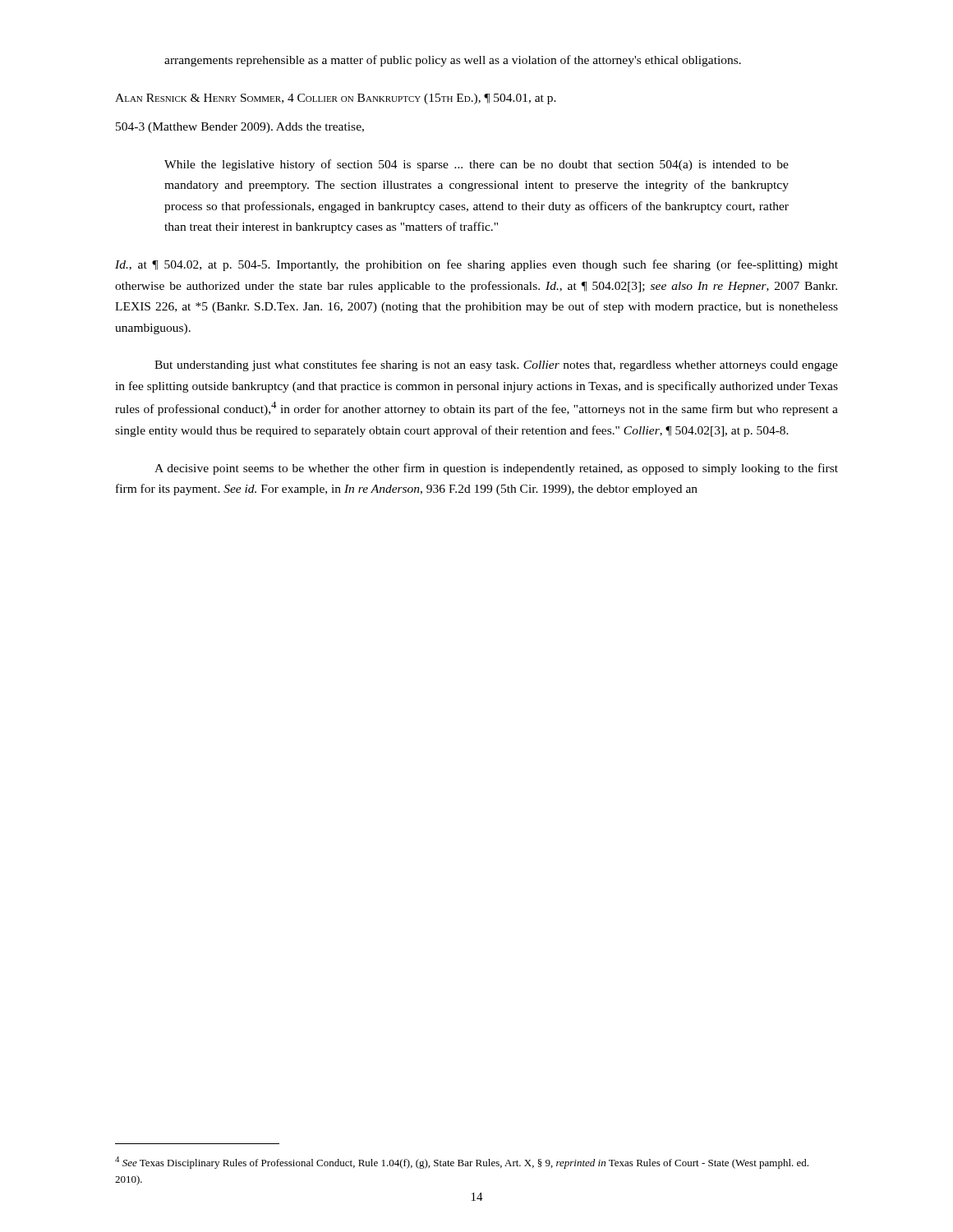Locate the text block containing "Id., at ¶ 504.02, at"
Image resolution: width=953 pixels, height=1232 pixels.
pyautogui.click(x=476, y=296)
